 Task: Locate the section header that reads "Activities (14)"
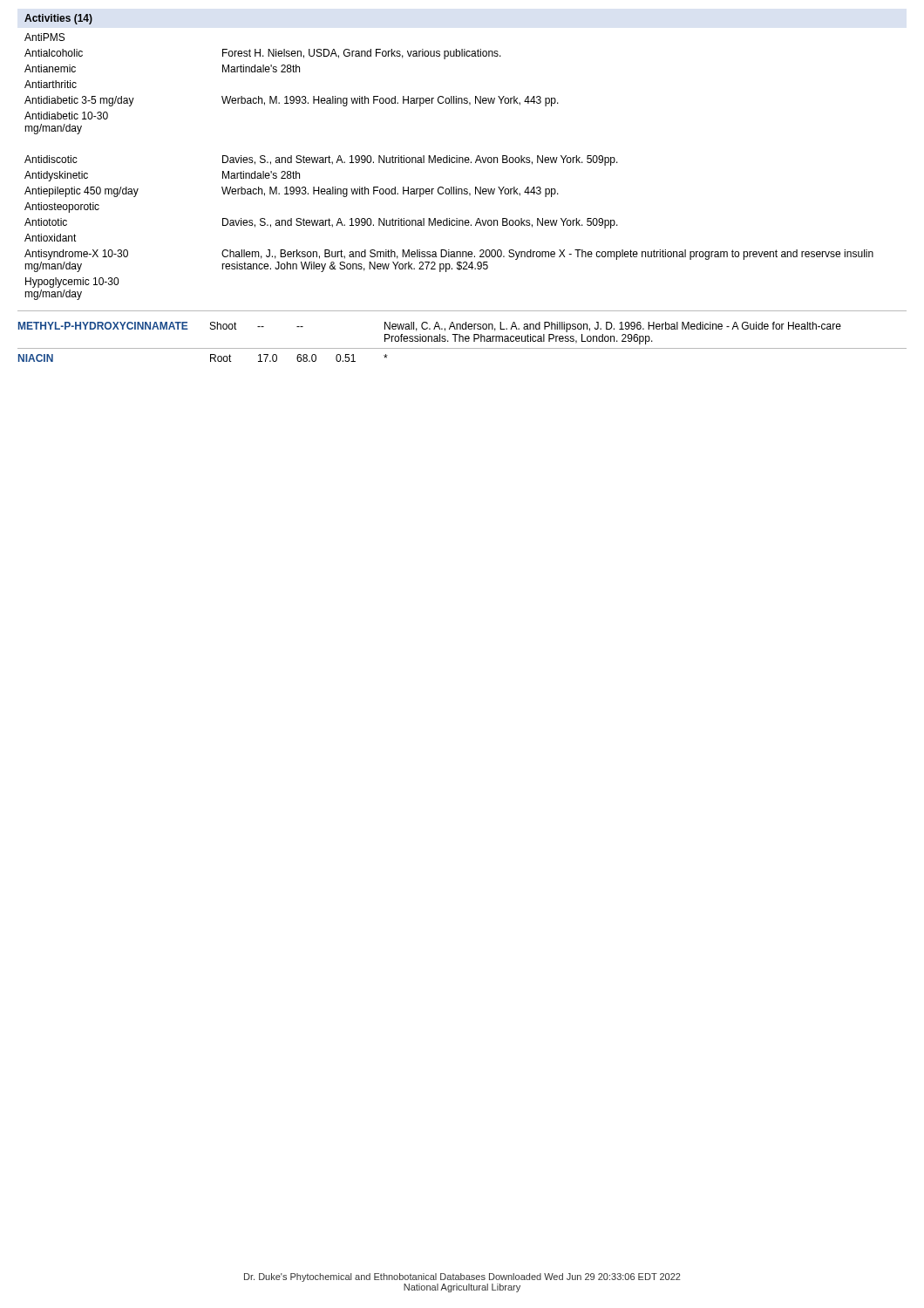[58, 18]
